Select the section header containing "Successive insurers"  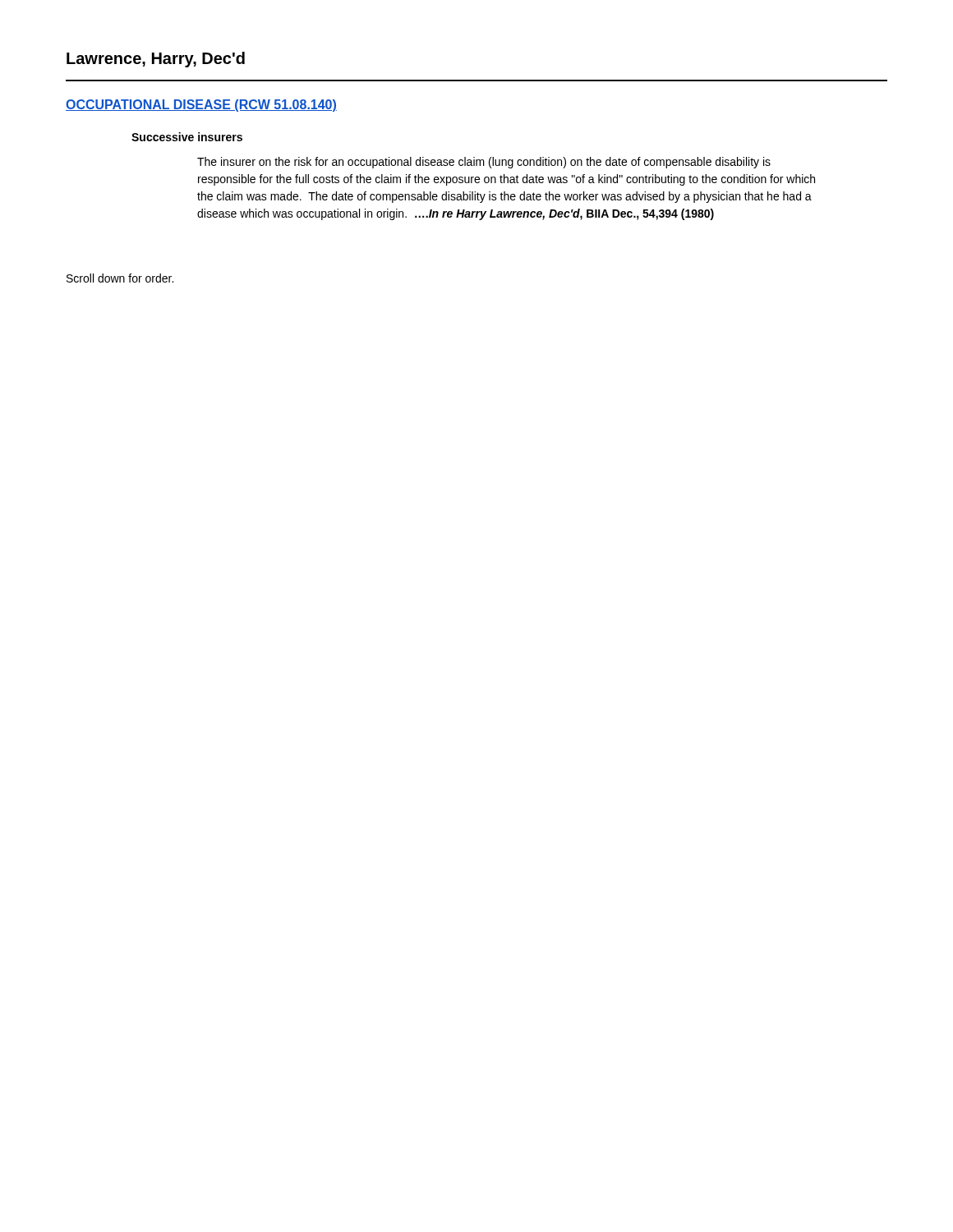[187, 137]
